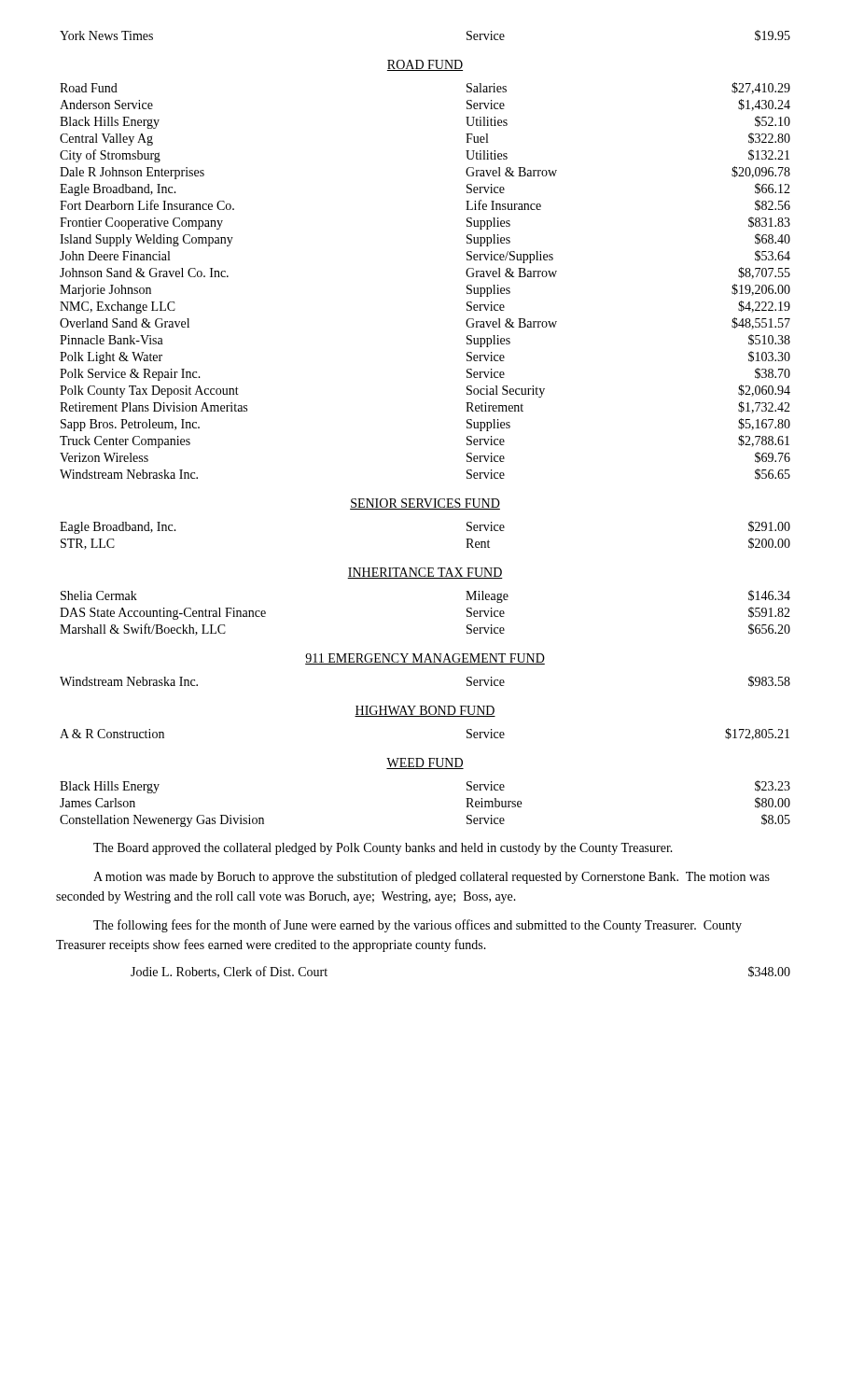Viewport: 850px width, 1400px height.
Task: Point to the region starting "SENIOR SERVICES FUND"
Action: (425, 504)
